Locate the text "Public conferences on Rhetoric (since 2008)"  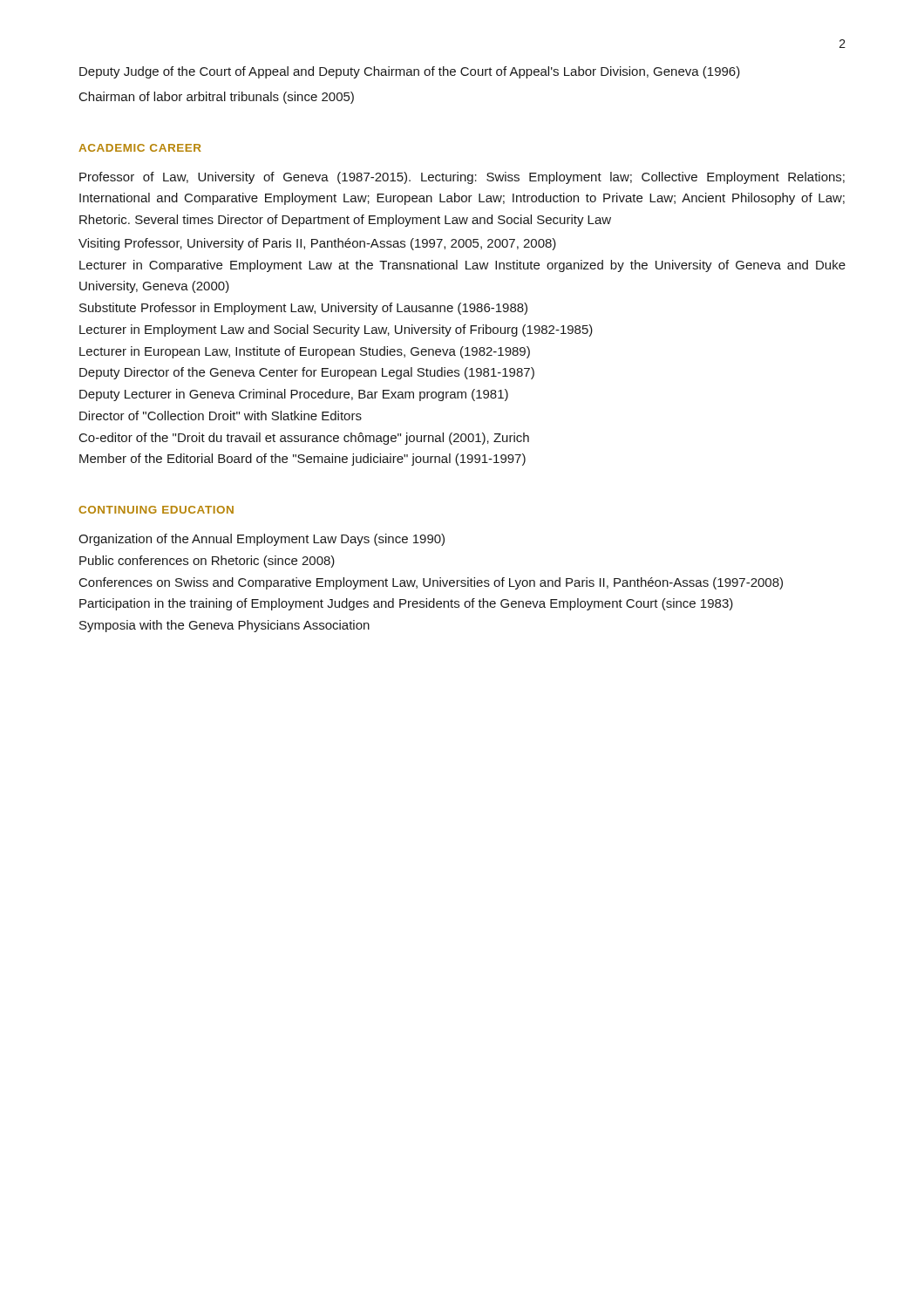coord(207,560)
